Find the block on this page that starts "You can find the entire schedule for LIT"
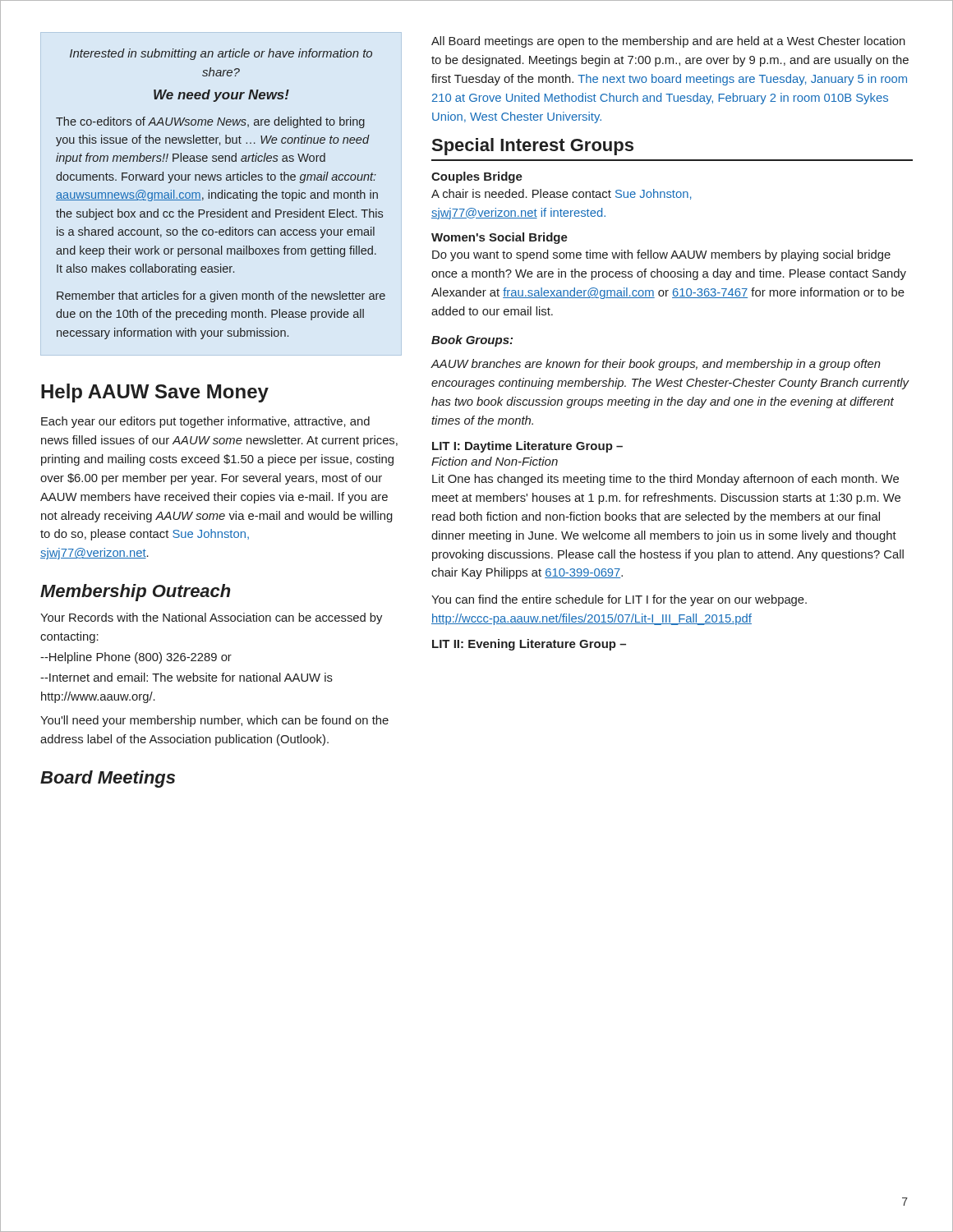This screenshot has width=953, height=1232. [620, 609]
